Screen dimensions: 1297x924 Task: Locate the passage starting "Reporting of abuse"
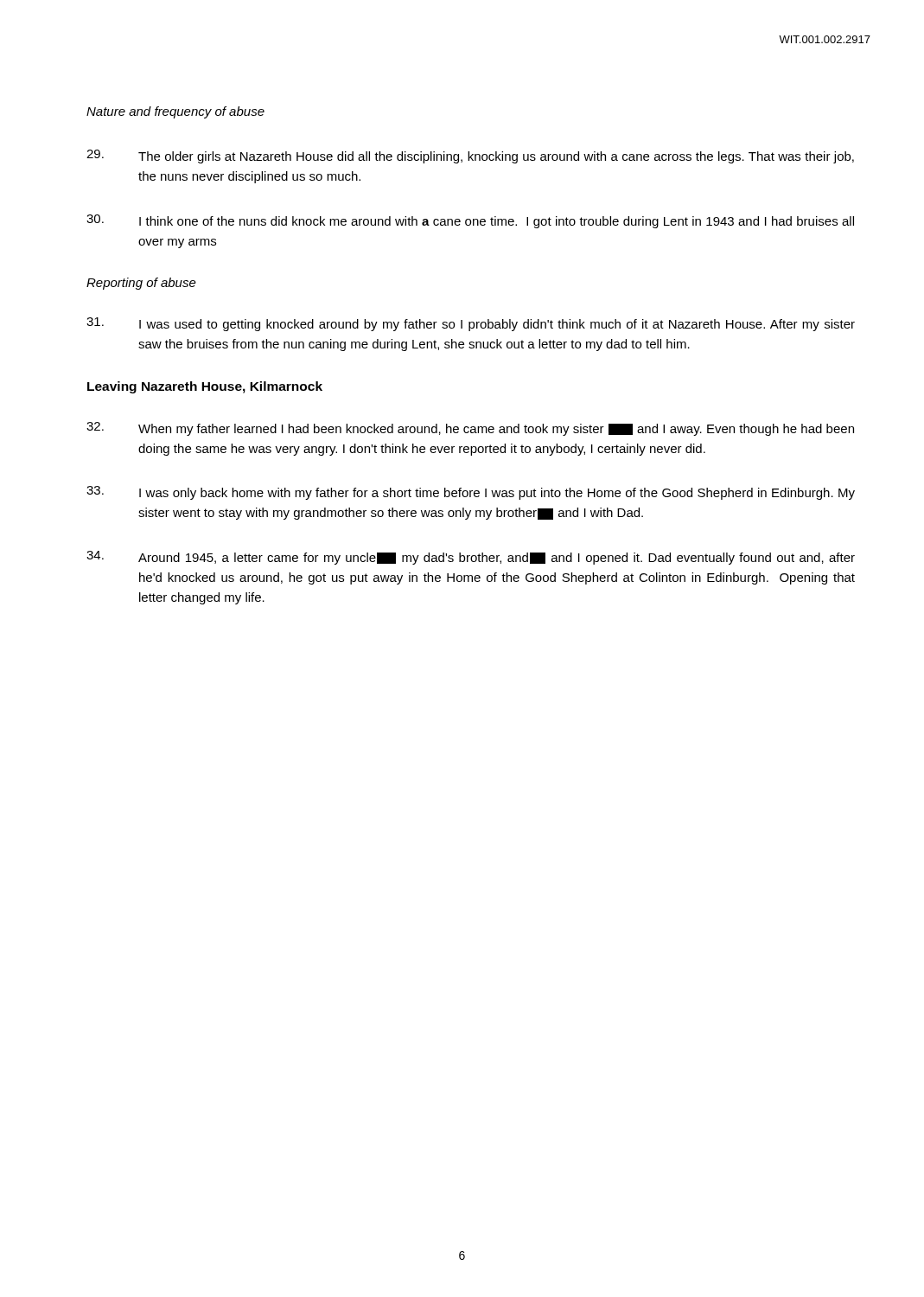(141, 282)
